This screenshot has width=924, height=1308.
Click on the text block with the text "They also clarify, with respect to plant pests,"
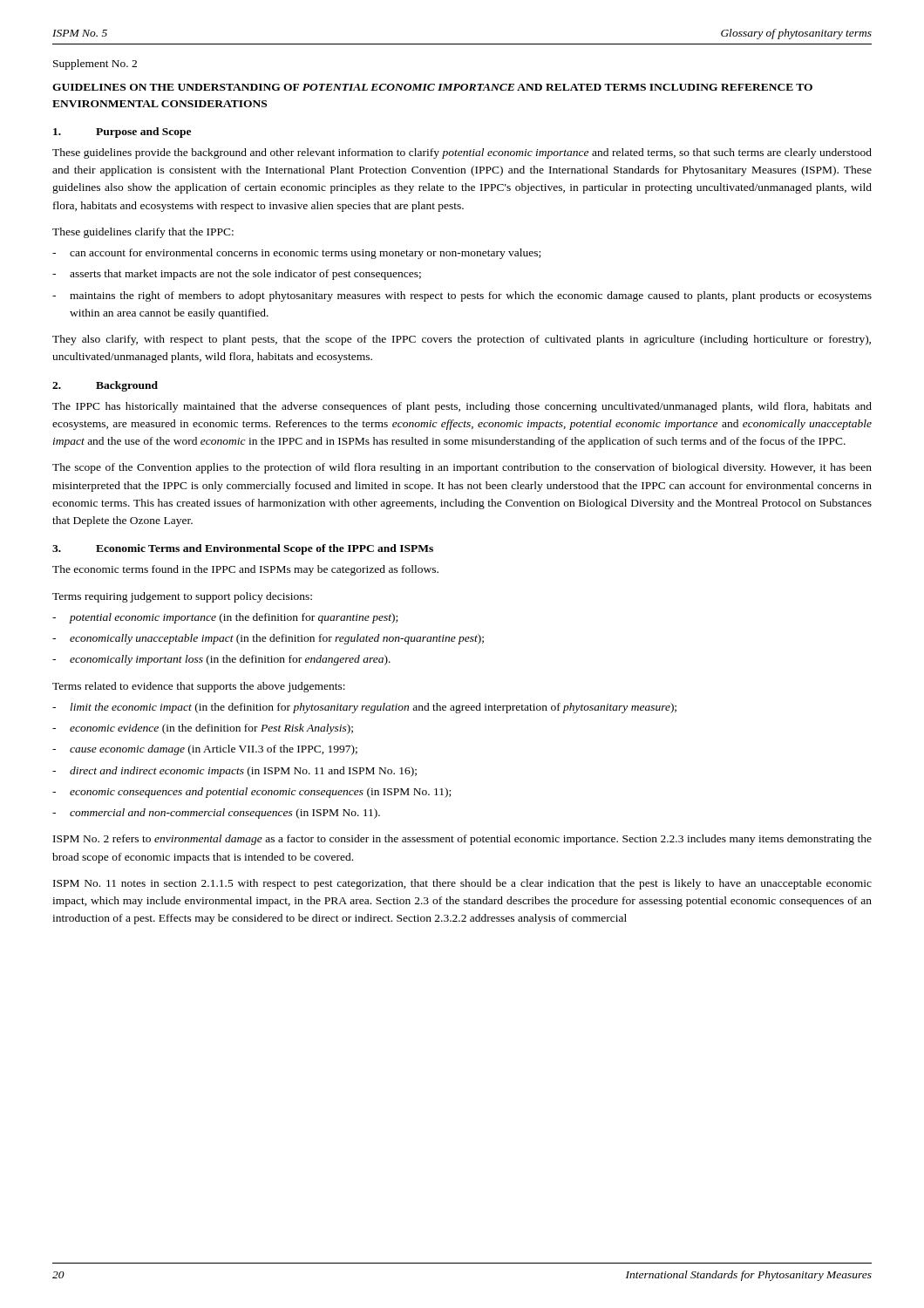point(462,348)
